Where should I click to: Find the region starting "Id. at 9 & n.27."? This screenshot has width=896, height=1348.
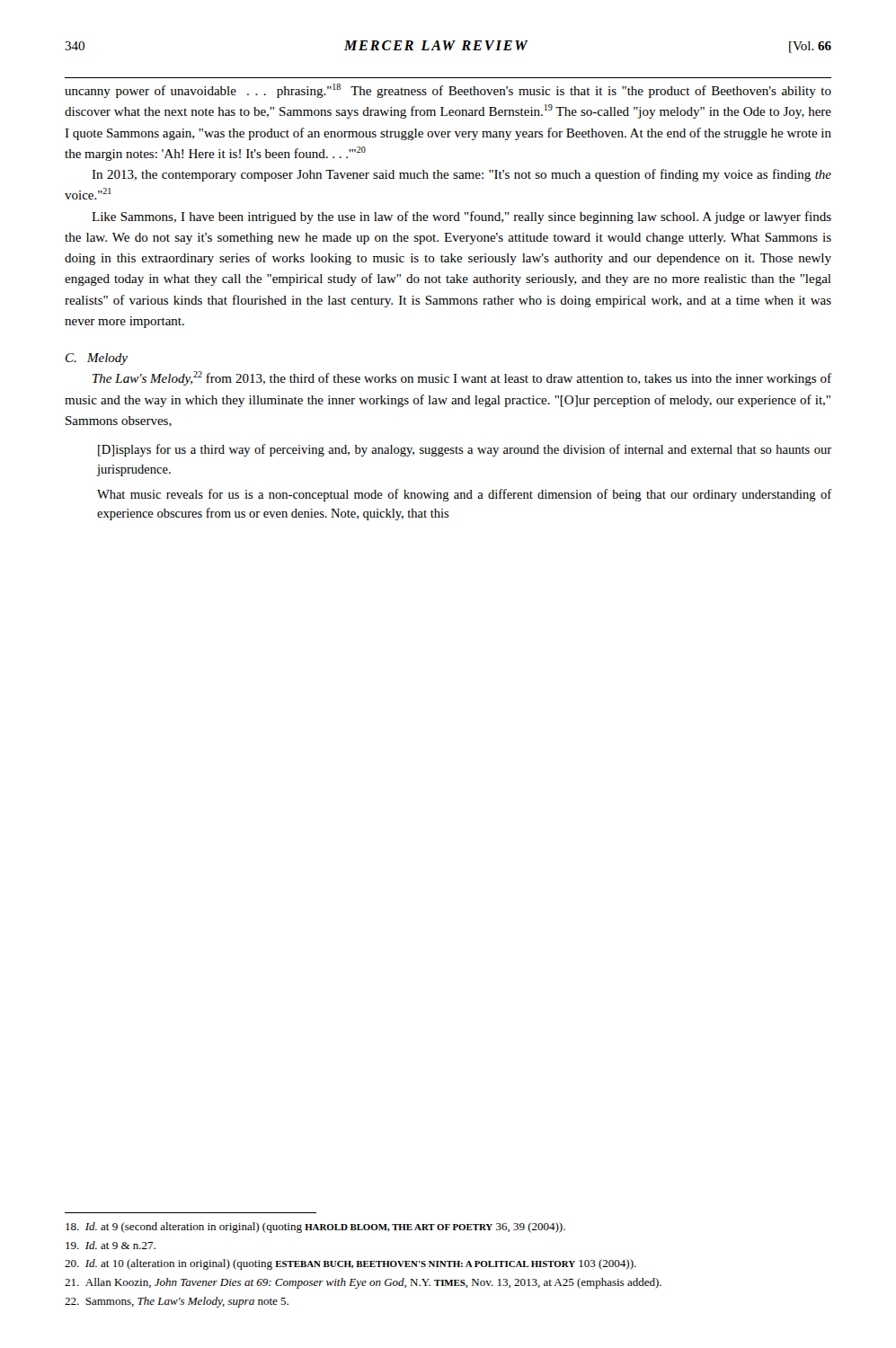[110, 1245]
